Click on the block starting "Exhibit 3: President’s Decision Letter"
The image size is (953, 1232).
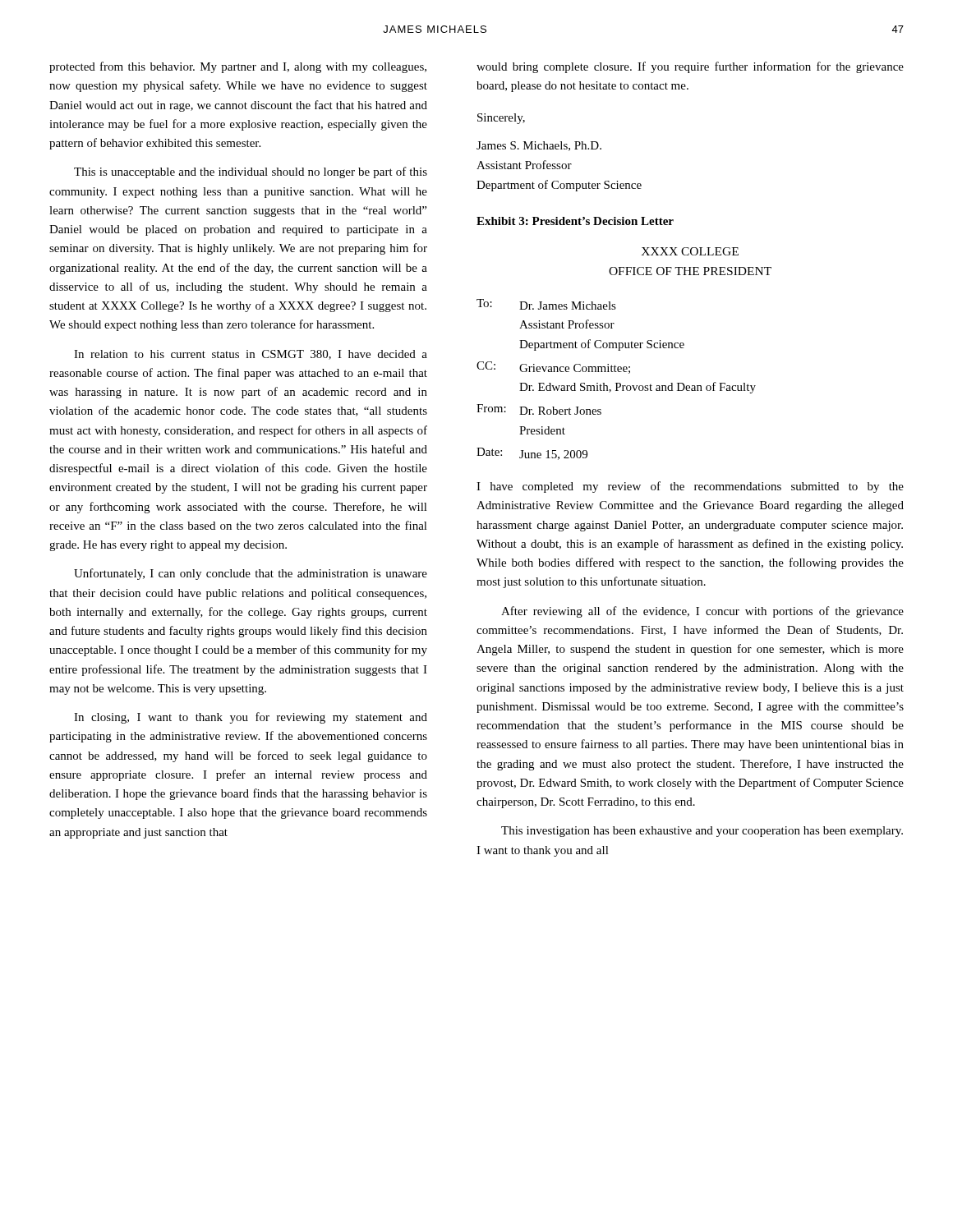click(x=575, y=221)
